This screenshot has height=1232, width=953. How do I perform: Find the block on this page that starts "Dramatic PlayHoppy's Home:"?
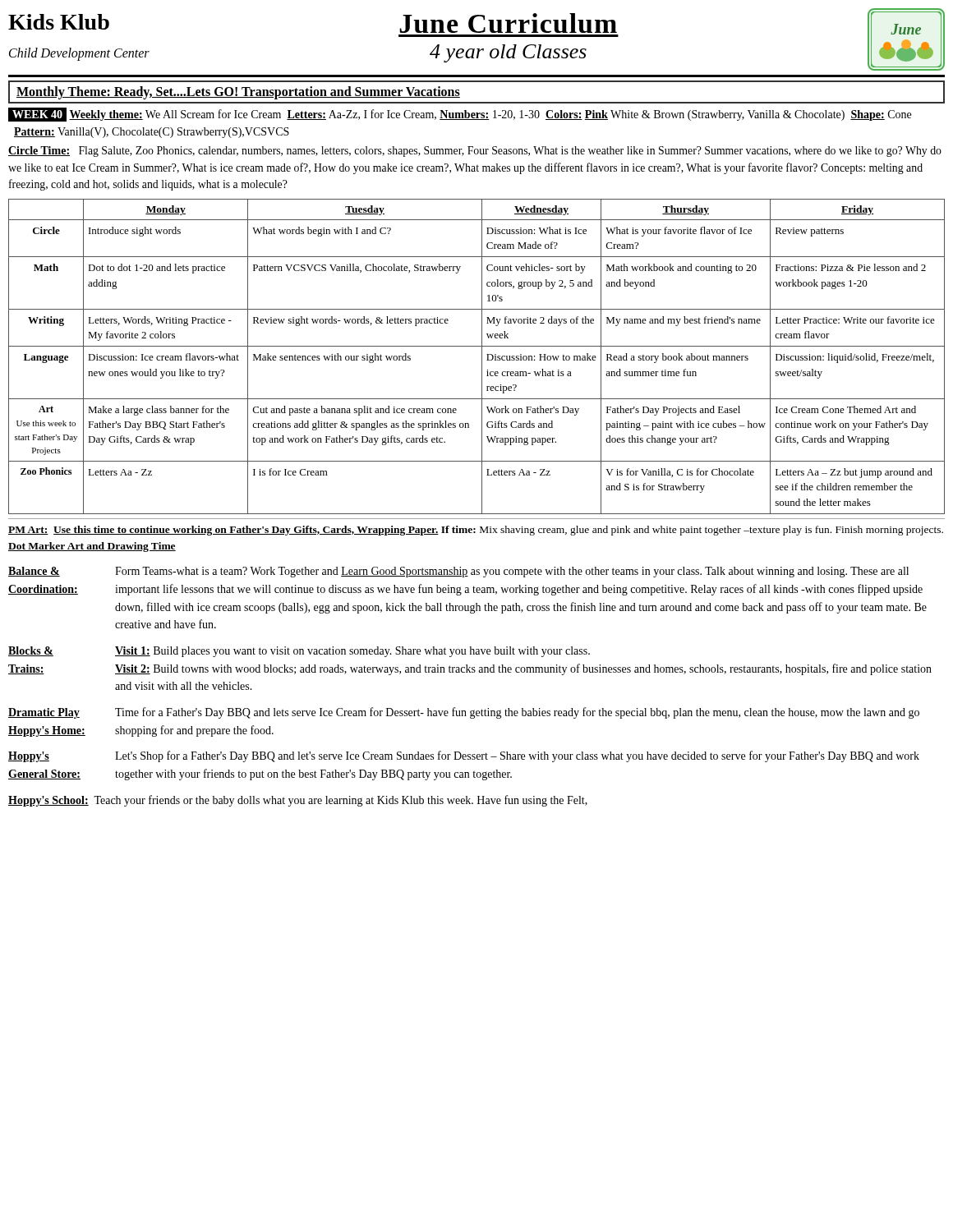[476, 722]
